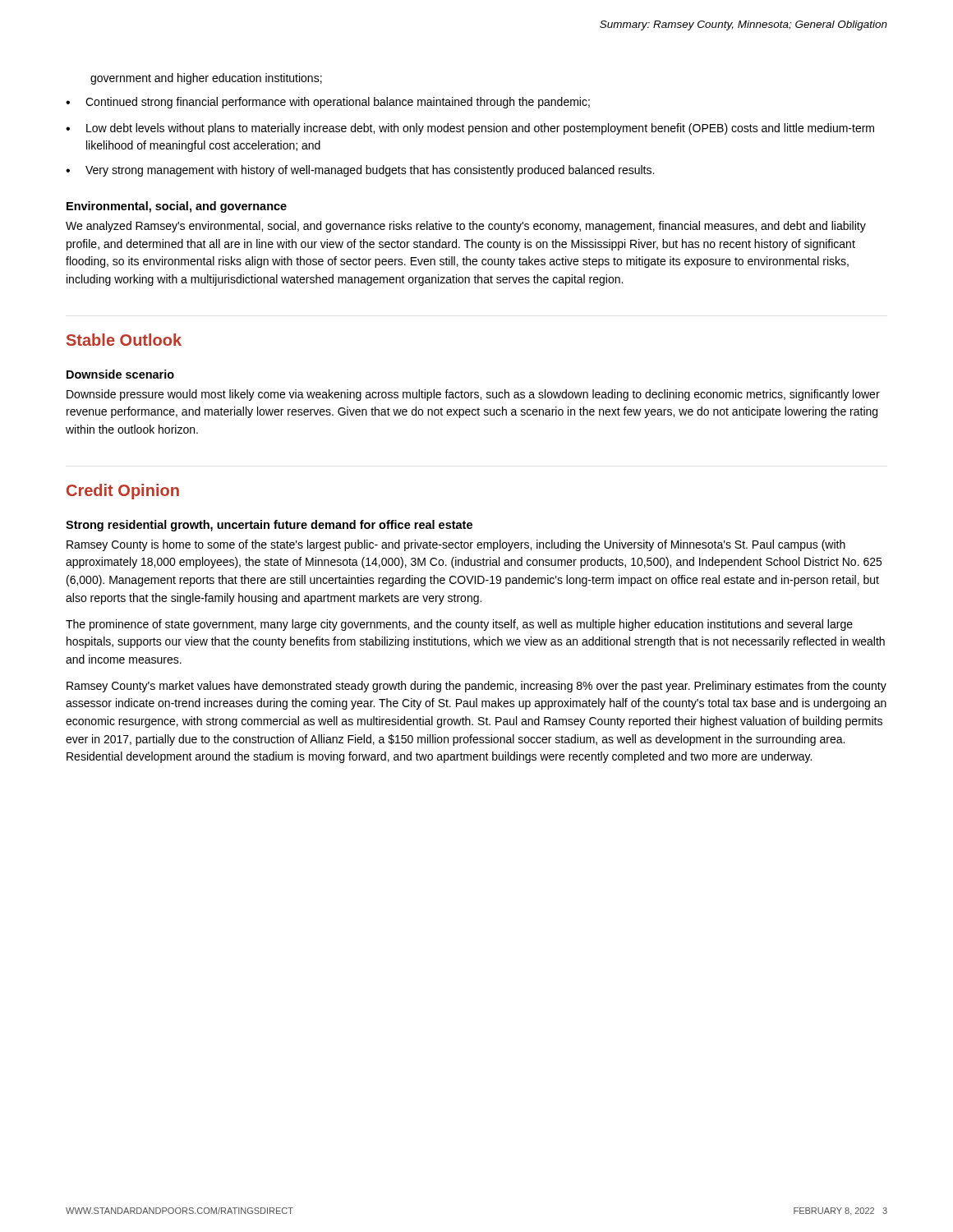
Task: Point to the element starting "Strong residential growth, uncertain"
Action: 269,525
